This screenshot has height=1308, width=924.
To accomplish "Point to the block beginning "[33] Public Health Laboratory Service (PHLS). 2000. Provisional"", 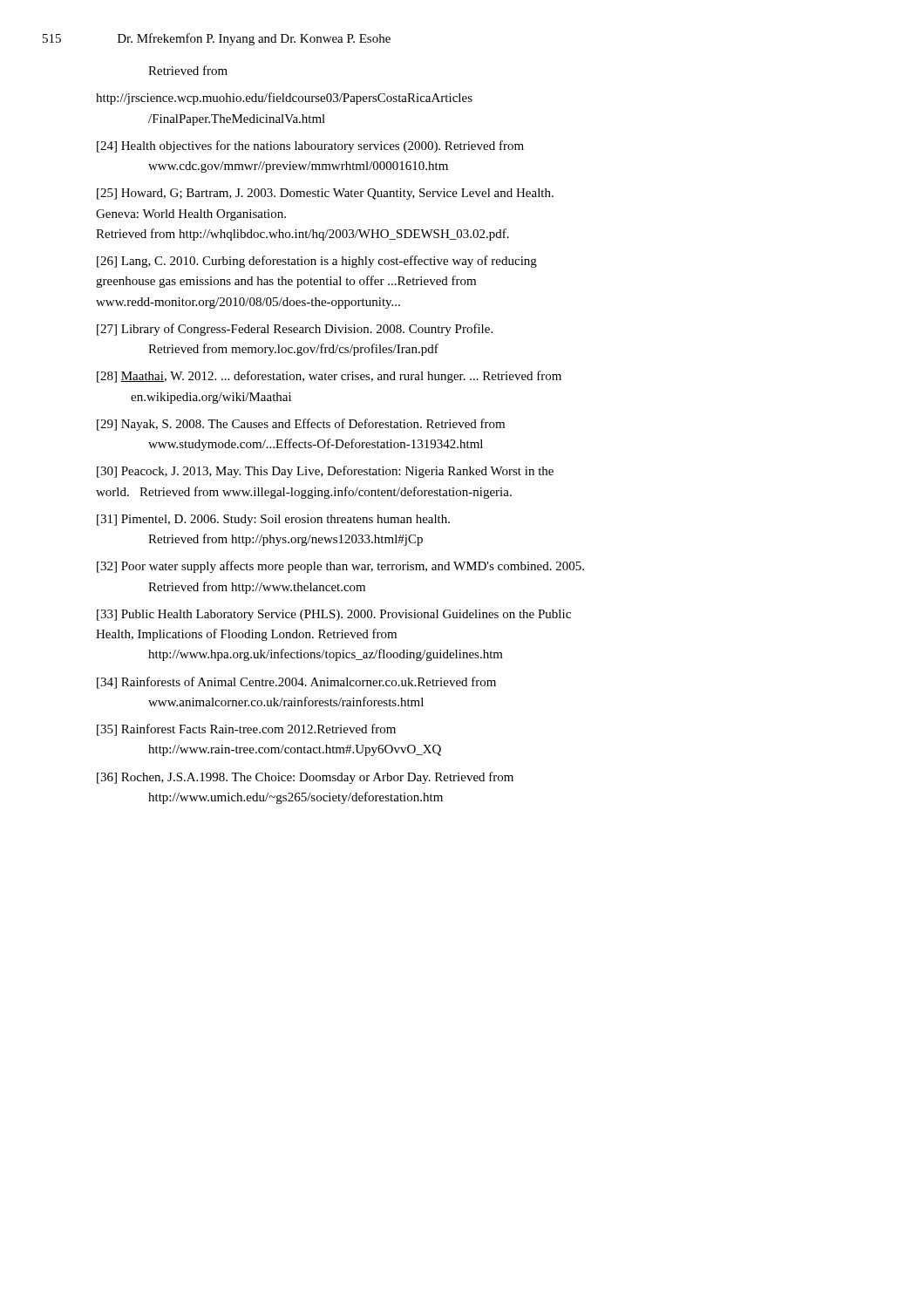I will (x=334, y=636).
